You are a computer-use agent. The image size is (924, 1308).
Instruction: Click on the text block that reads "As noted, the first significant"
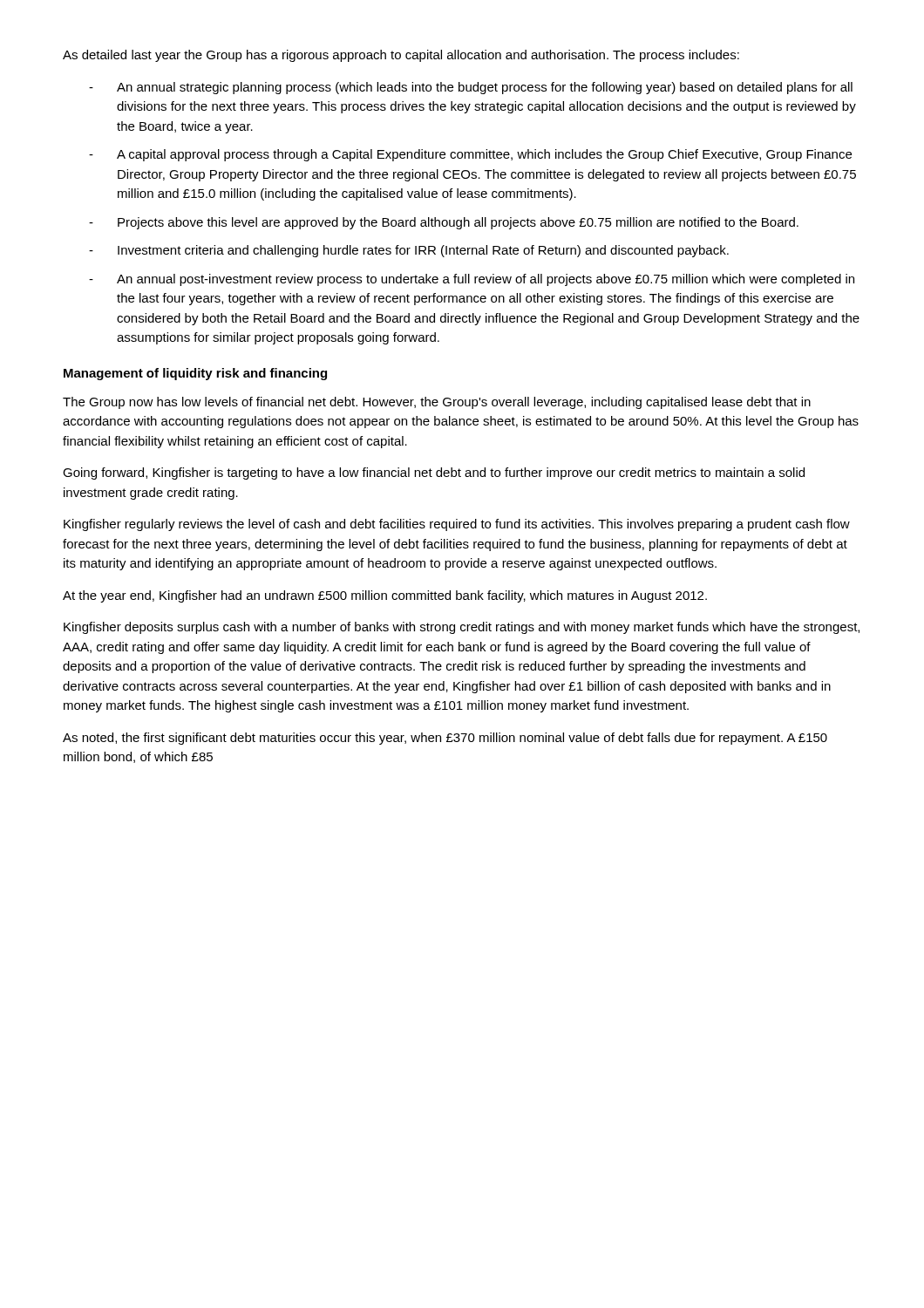click(x=445, y=747)
